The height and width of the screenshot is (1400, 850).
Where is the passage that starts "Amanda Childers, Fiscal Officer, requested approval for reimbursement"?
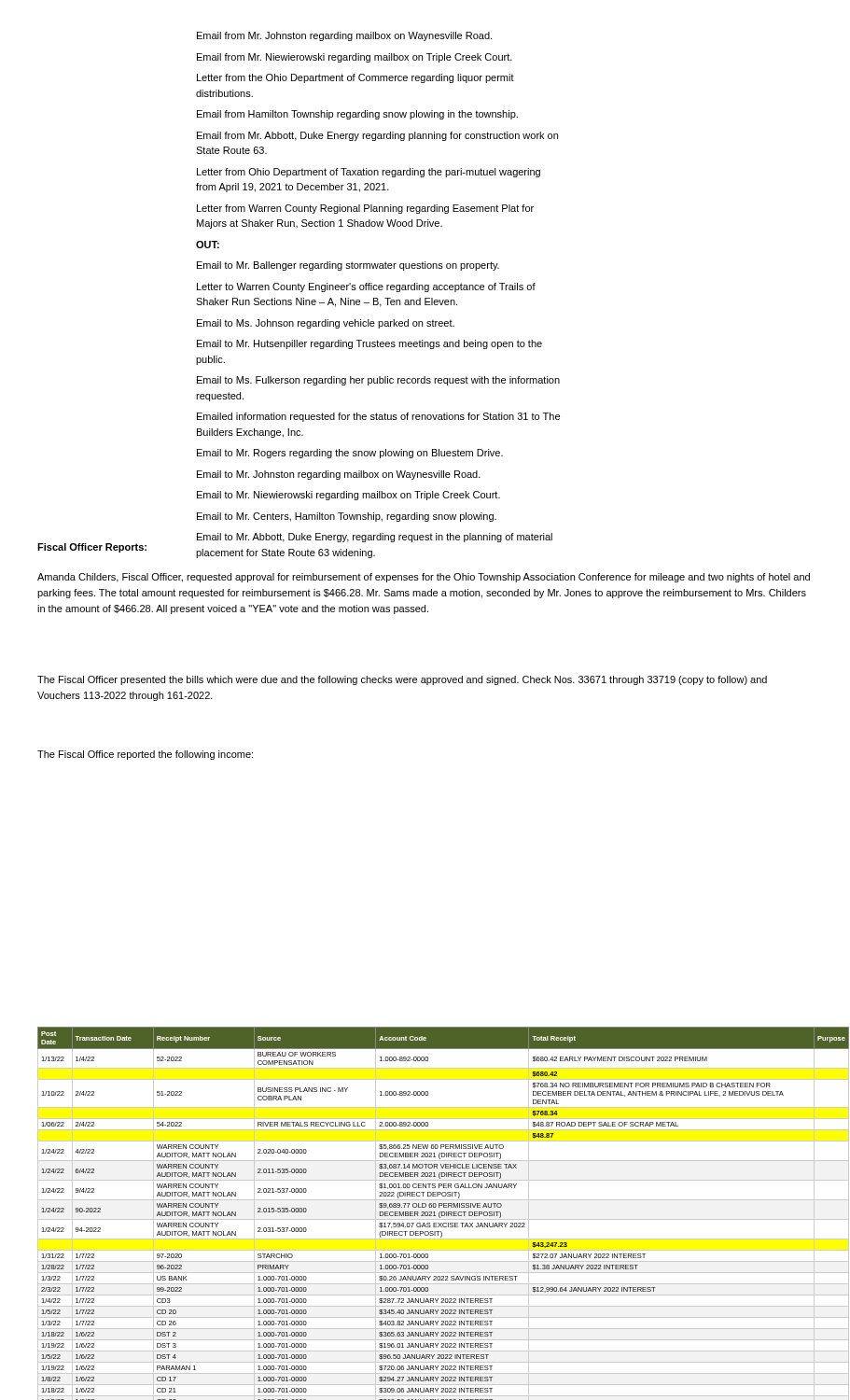tap(424, 593)
